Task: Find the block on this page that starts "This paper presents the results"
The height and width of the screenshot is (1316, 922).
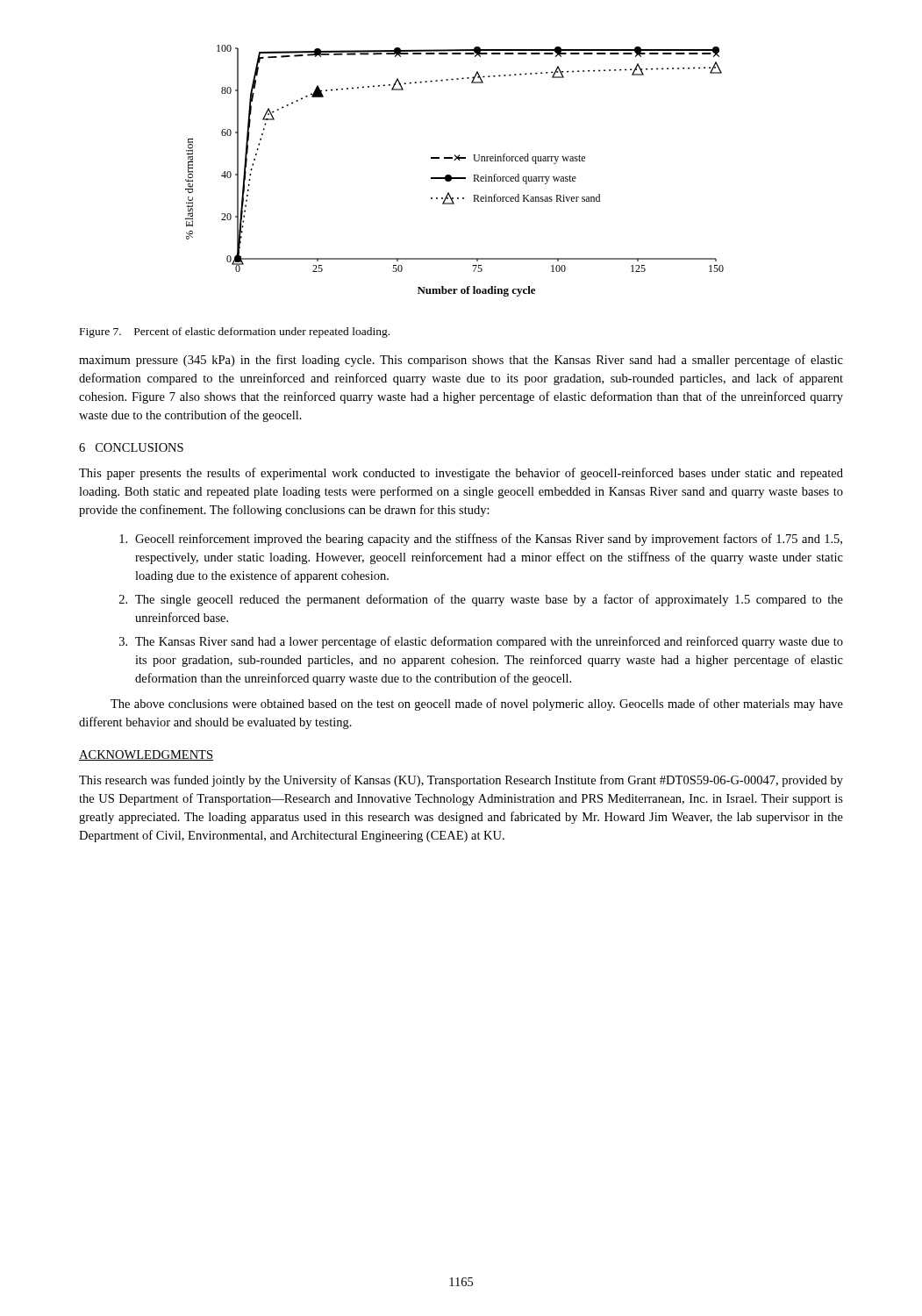Action: click(x=461, y=491)
